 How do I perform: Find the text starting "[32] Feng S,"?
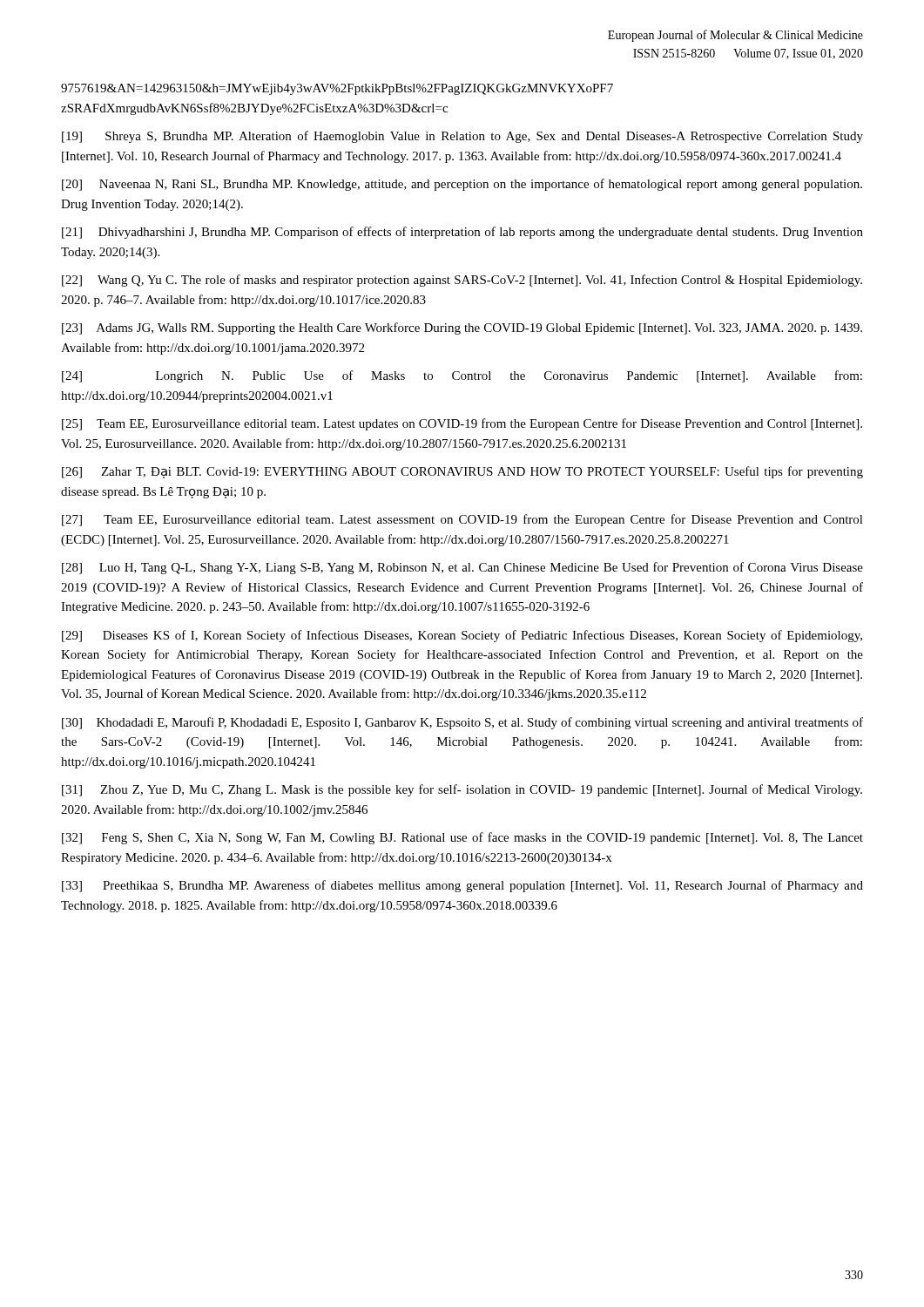462,847
